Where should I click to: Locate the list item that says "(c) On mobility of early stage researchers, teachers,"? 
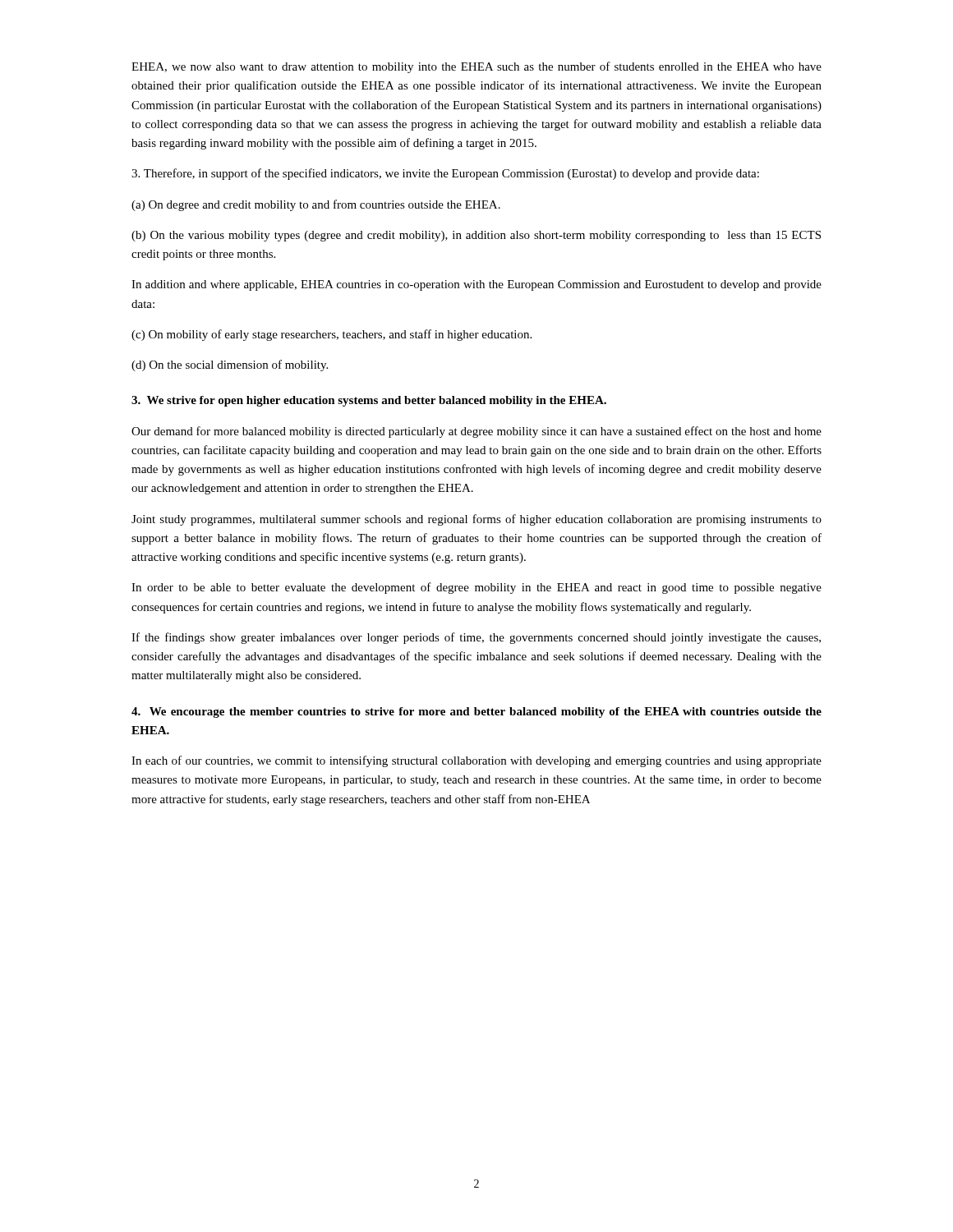[332, 334]
